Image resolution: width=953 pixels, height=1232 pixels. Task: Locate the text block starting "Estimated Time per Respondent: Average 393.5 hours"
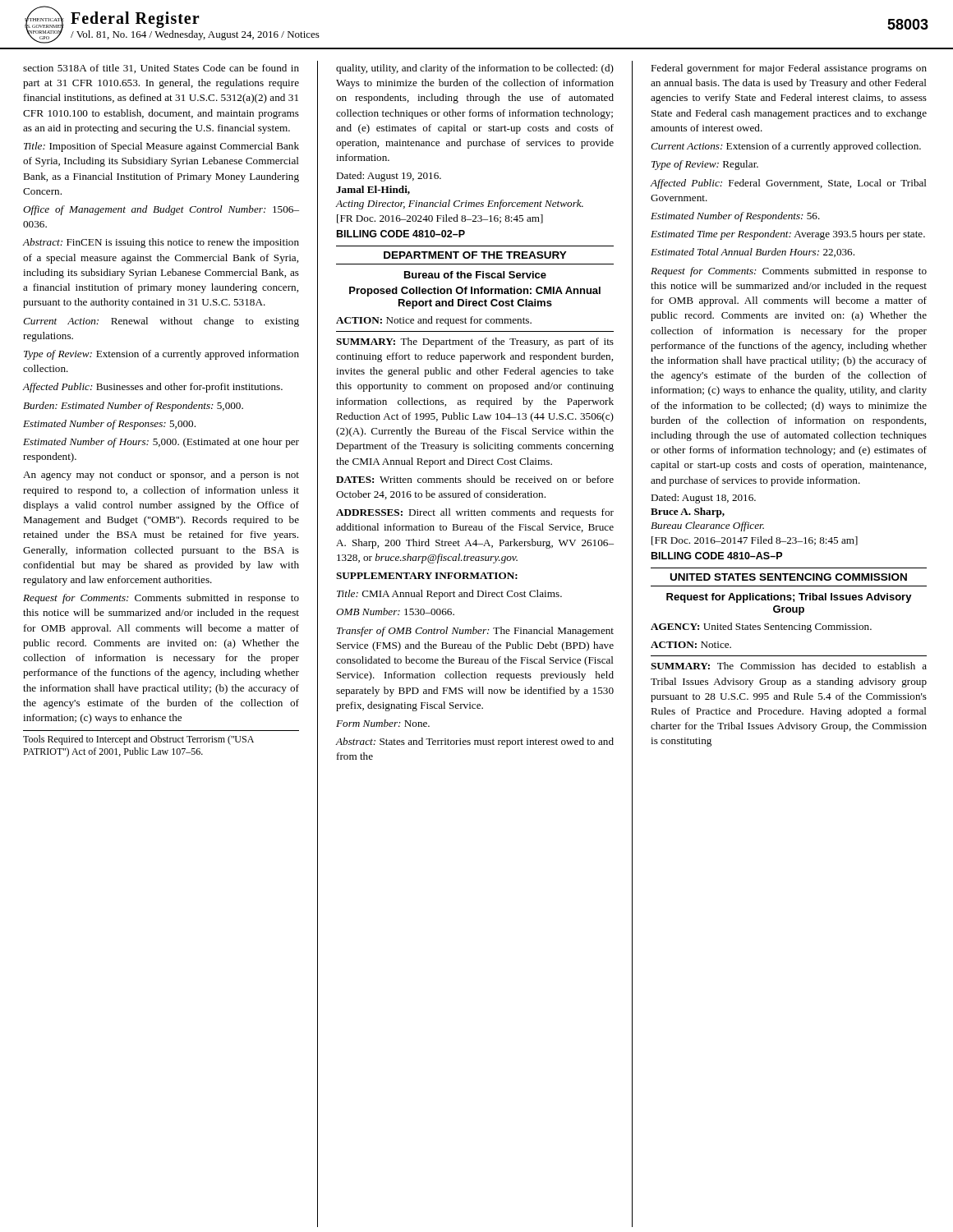(x=788, y=234)
